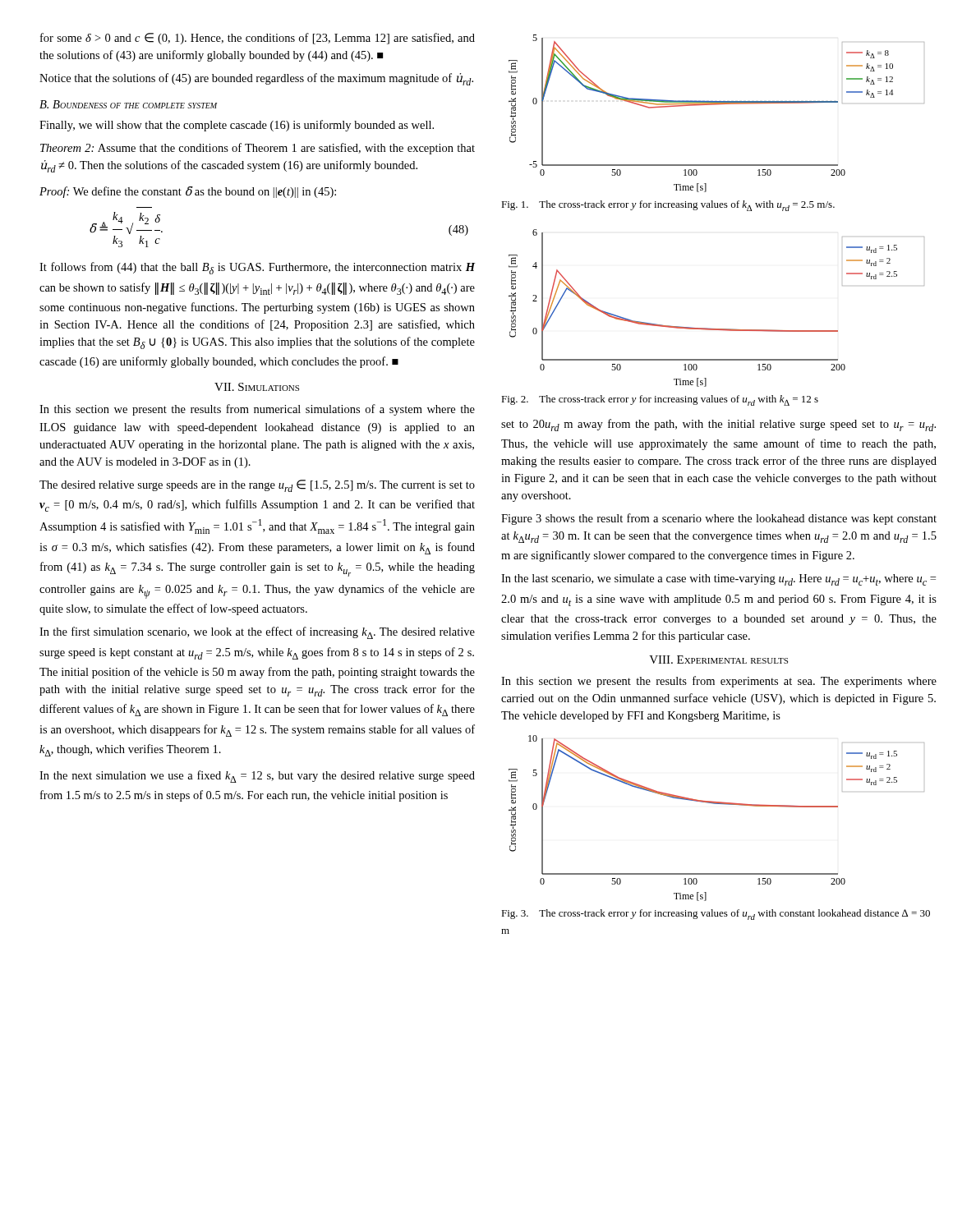Select the element starting "VIII. Experimental results"
953x1232 pixels.
tap(719, 660)
